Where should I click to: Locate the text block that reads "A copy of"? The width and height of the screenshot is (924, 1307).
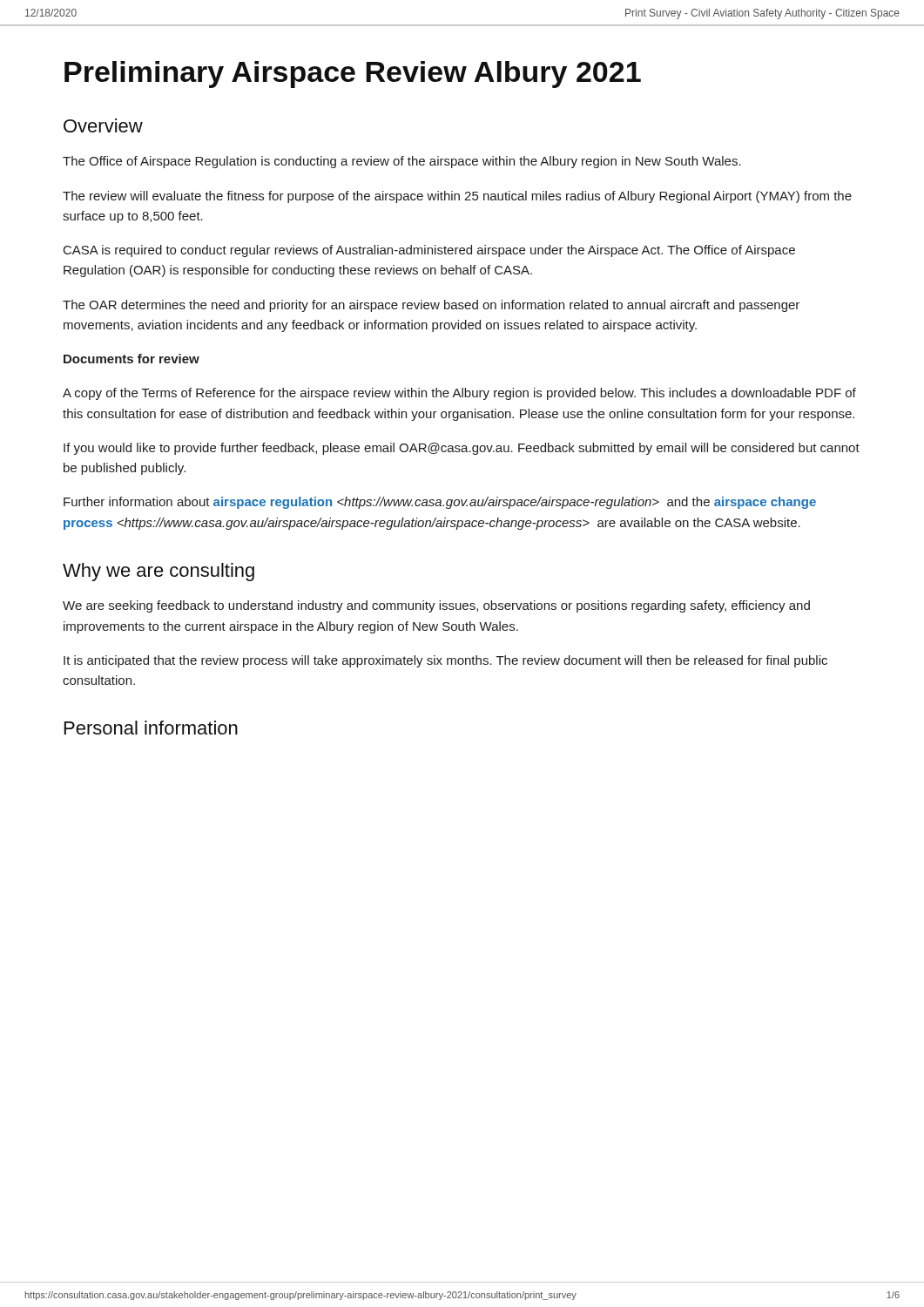coord(459,403)
